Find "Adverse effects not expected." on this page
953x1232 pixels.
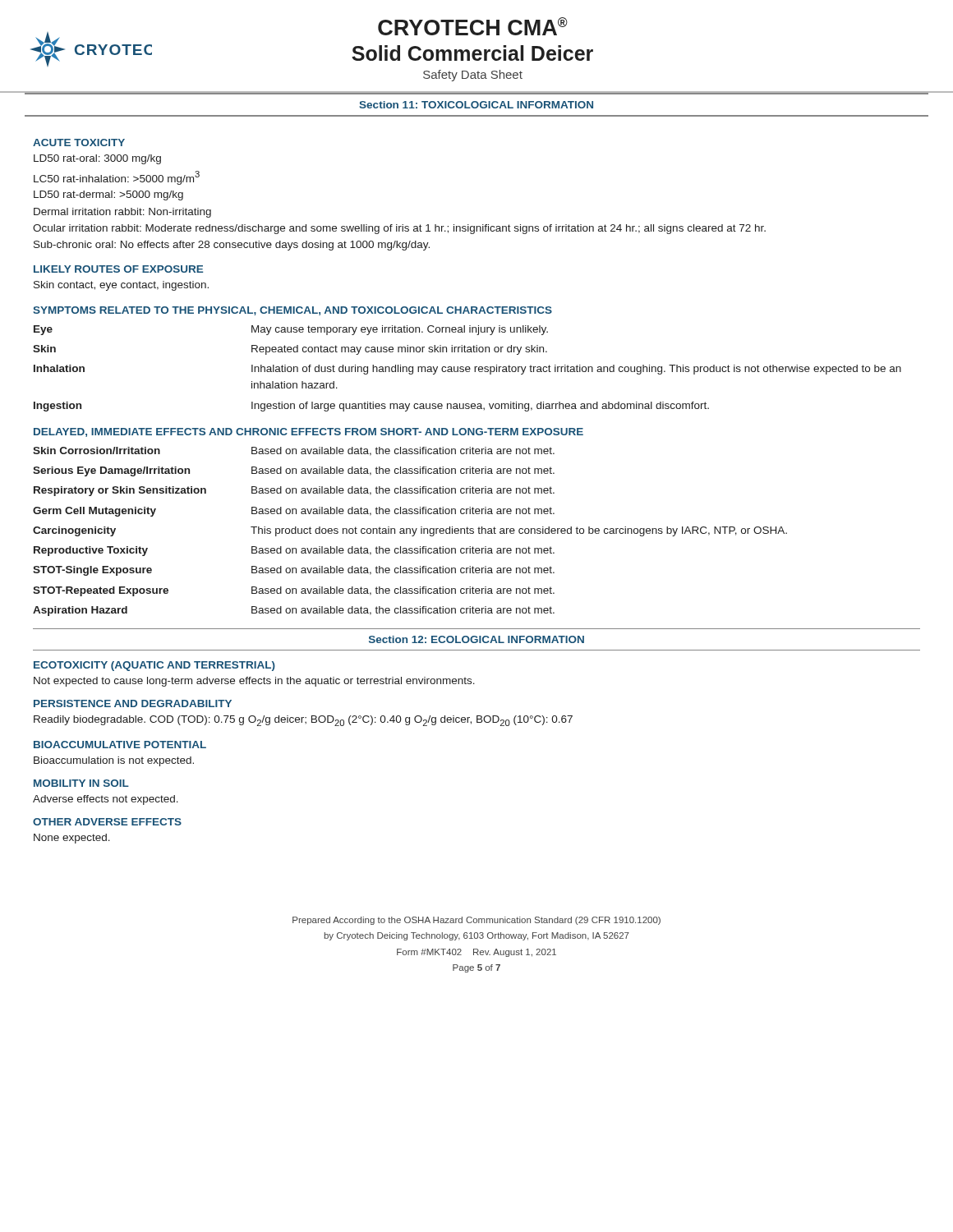[x=106, y=799]
